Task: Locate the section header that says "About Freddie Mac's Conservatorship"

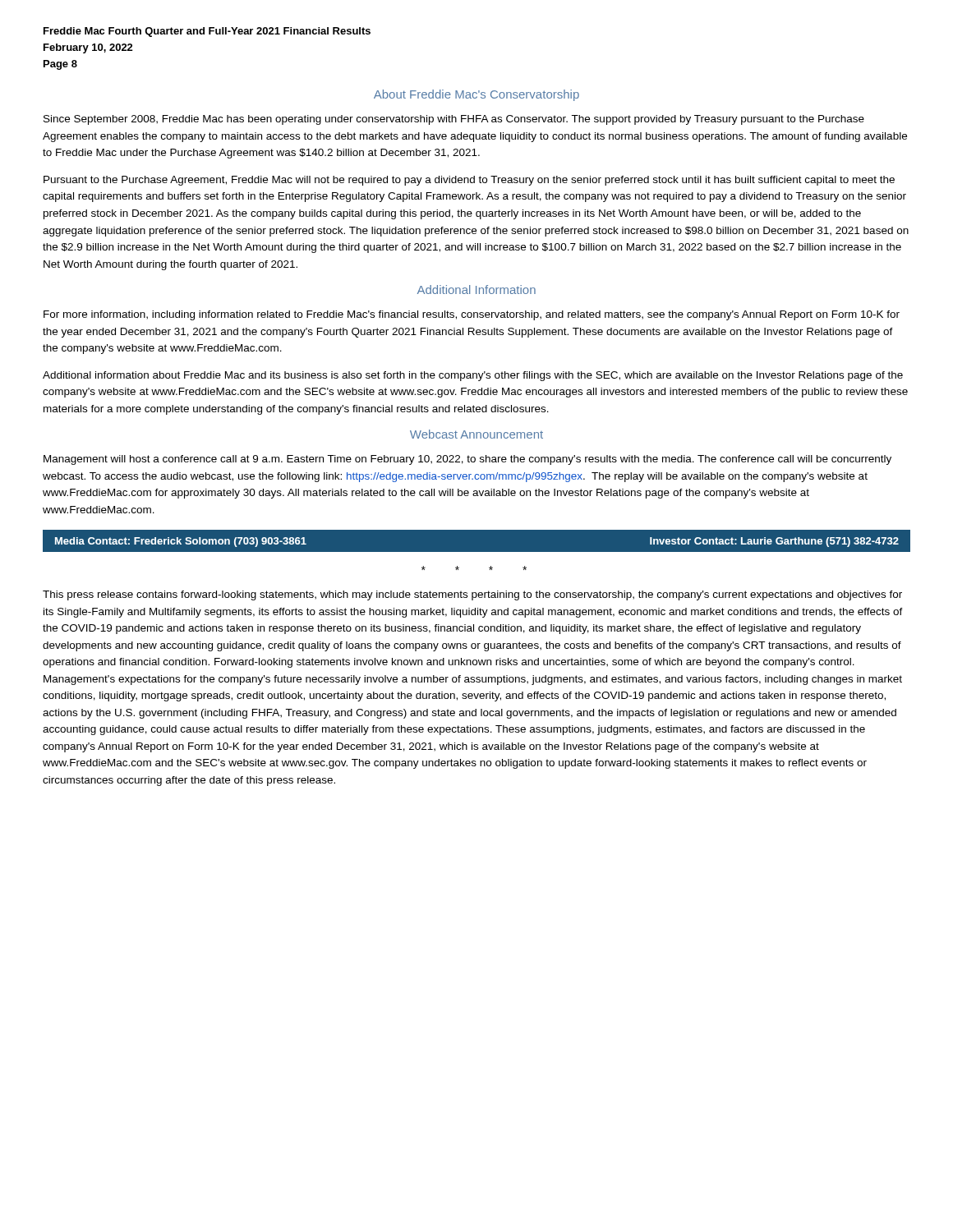Action: [476, 94]
